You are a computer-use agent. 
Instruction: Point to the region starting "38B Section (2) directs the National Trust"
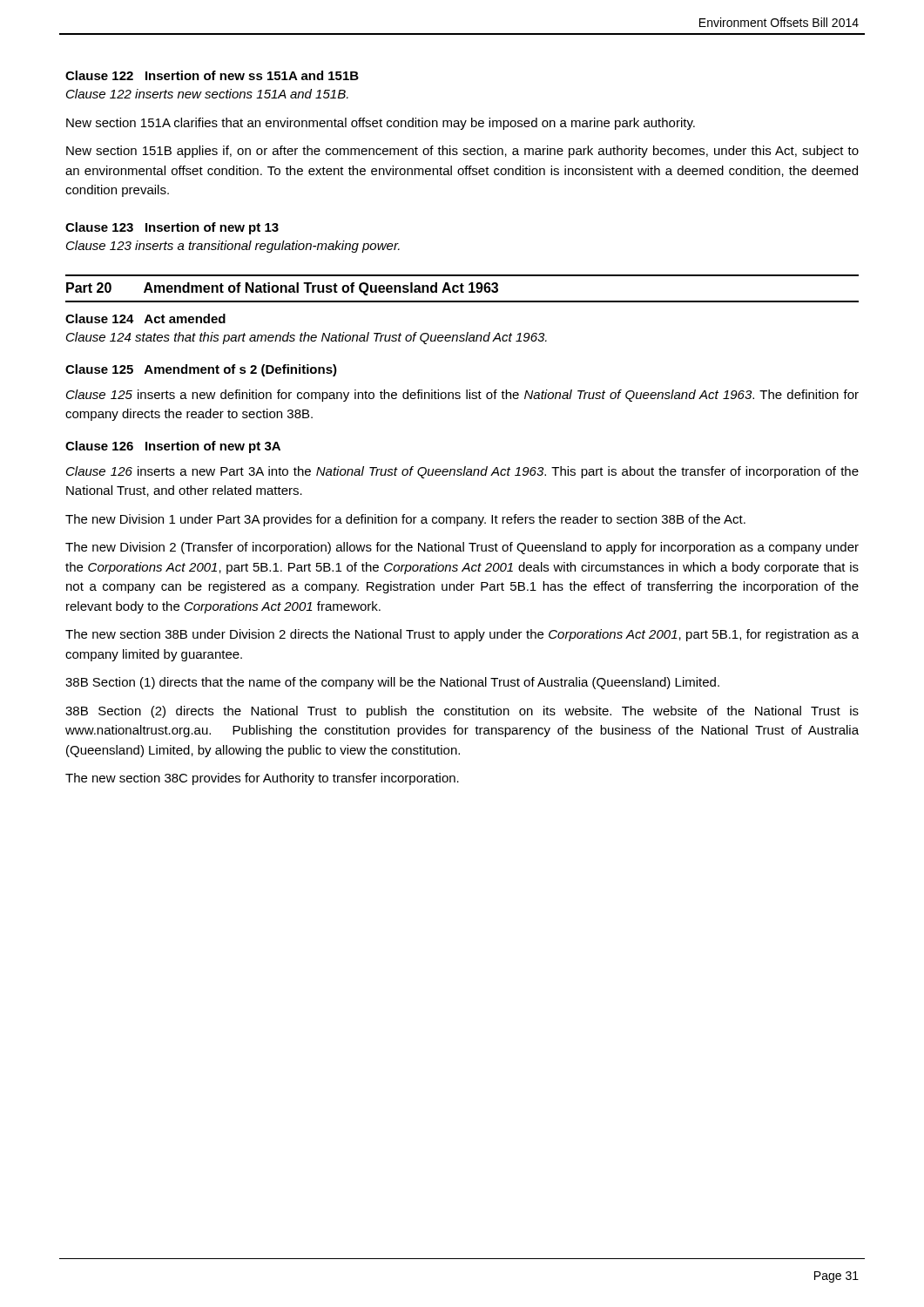coord(462,730)
